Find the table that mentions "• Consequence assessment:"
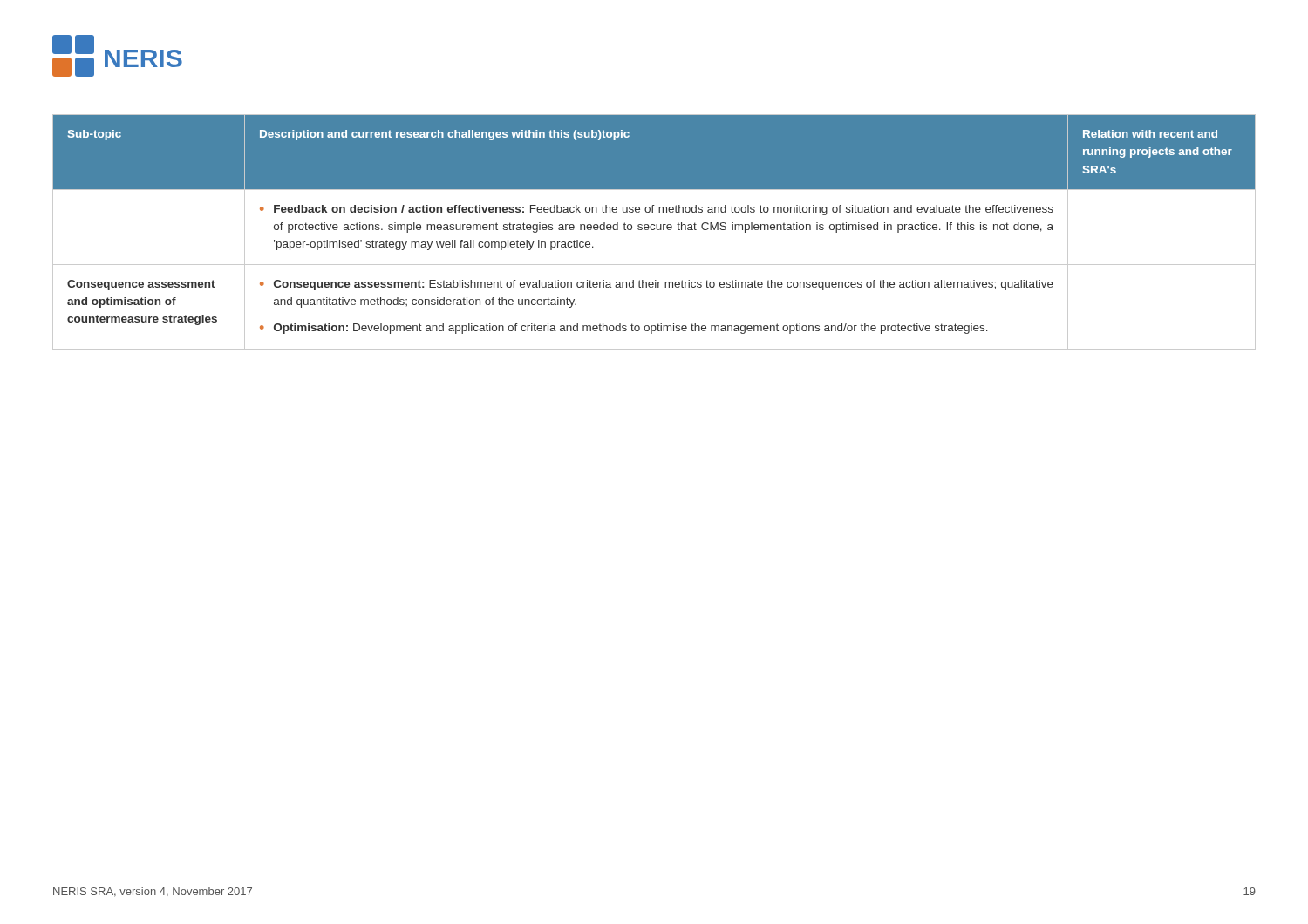 (x=654, y=232)
